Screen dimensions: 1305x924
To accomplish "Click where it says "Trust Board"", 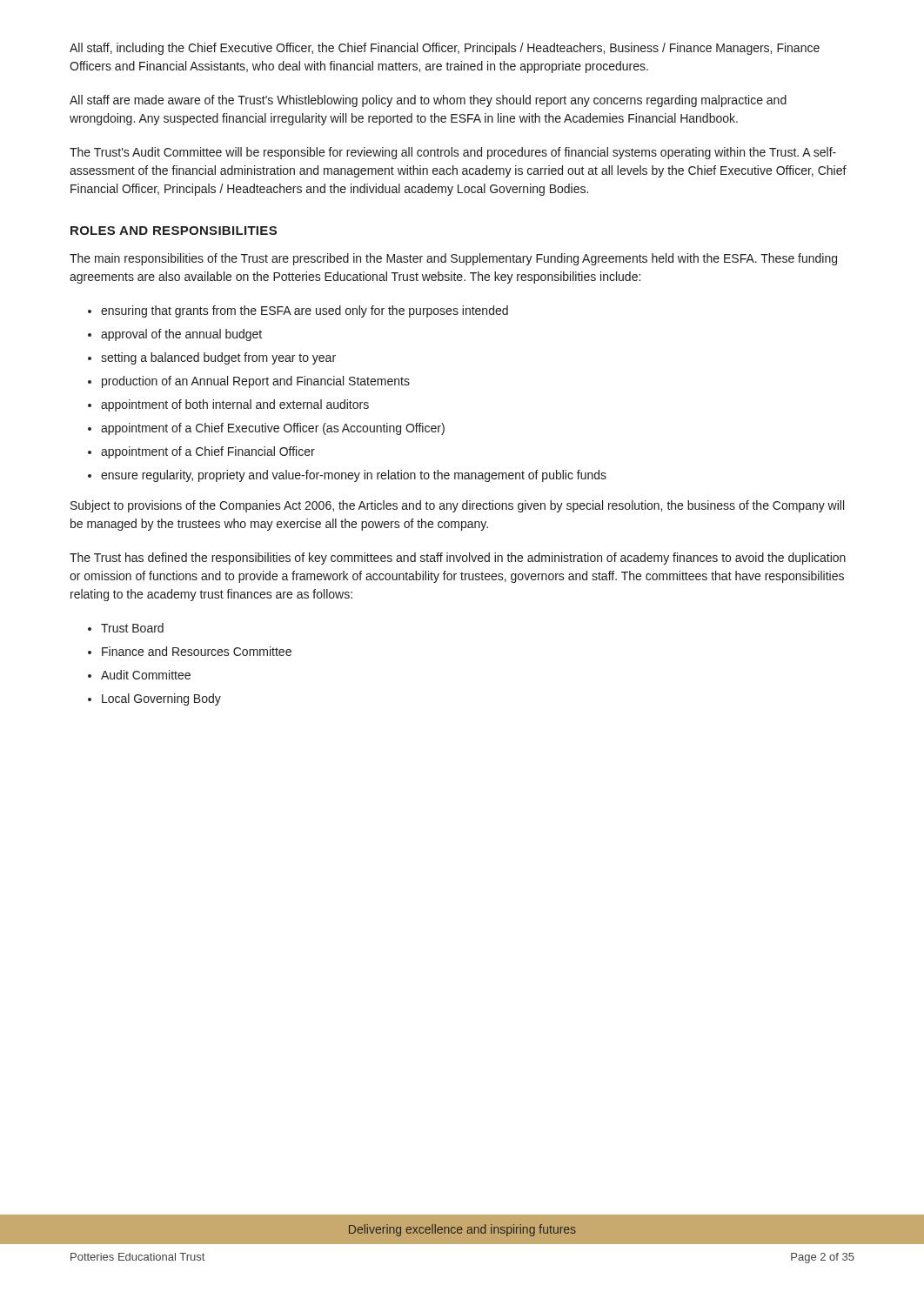I will [x=133, y=628].
